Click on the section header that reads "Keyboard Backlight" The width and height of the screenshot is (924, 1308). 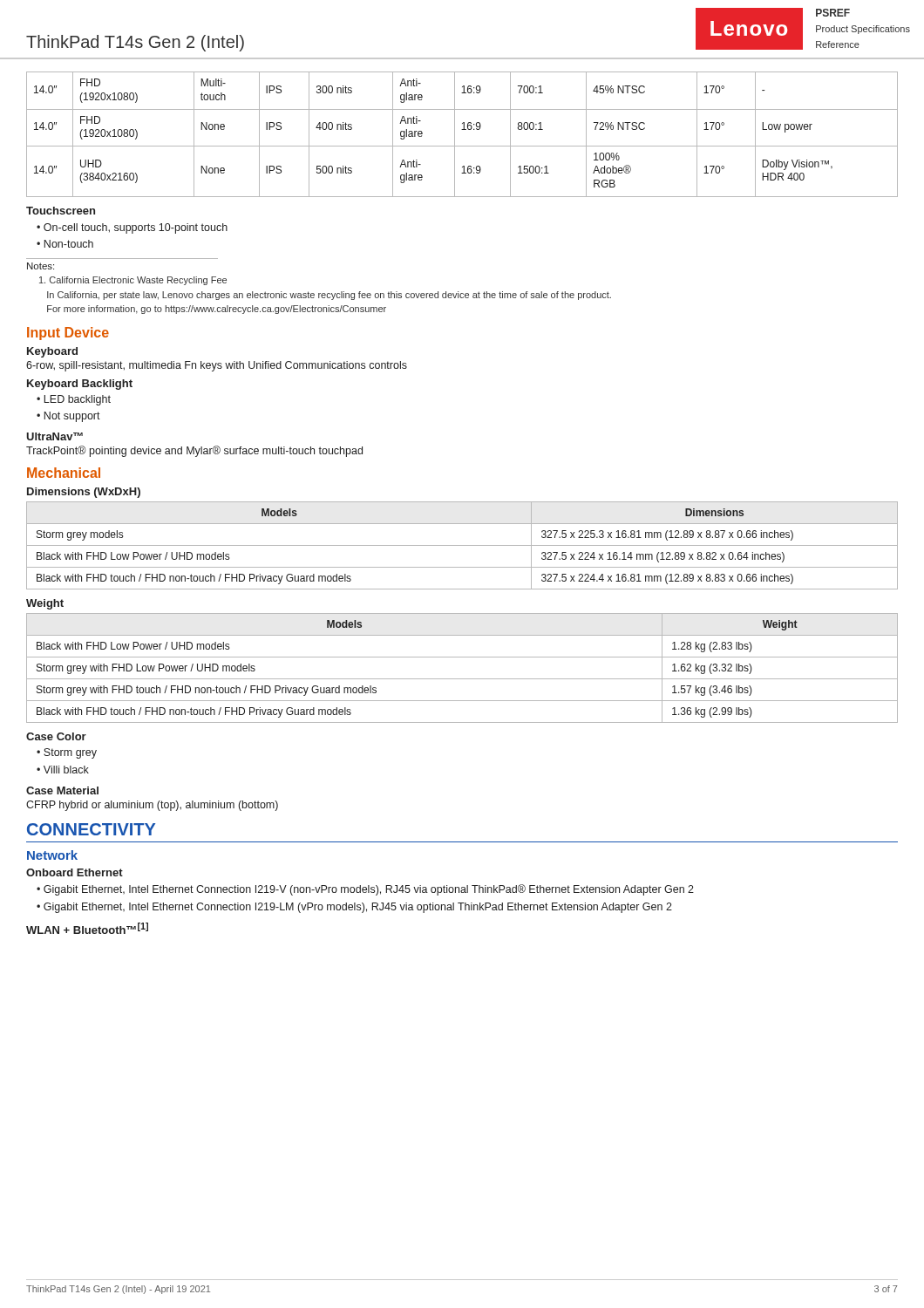pyautogui.click(x=79, y=383)
